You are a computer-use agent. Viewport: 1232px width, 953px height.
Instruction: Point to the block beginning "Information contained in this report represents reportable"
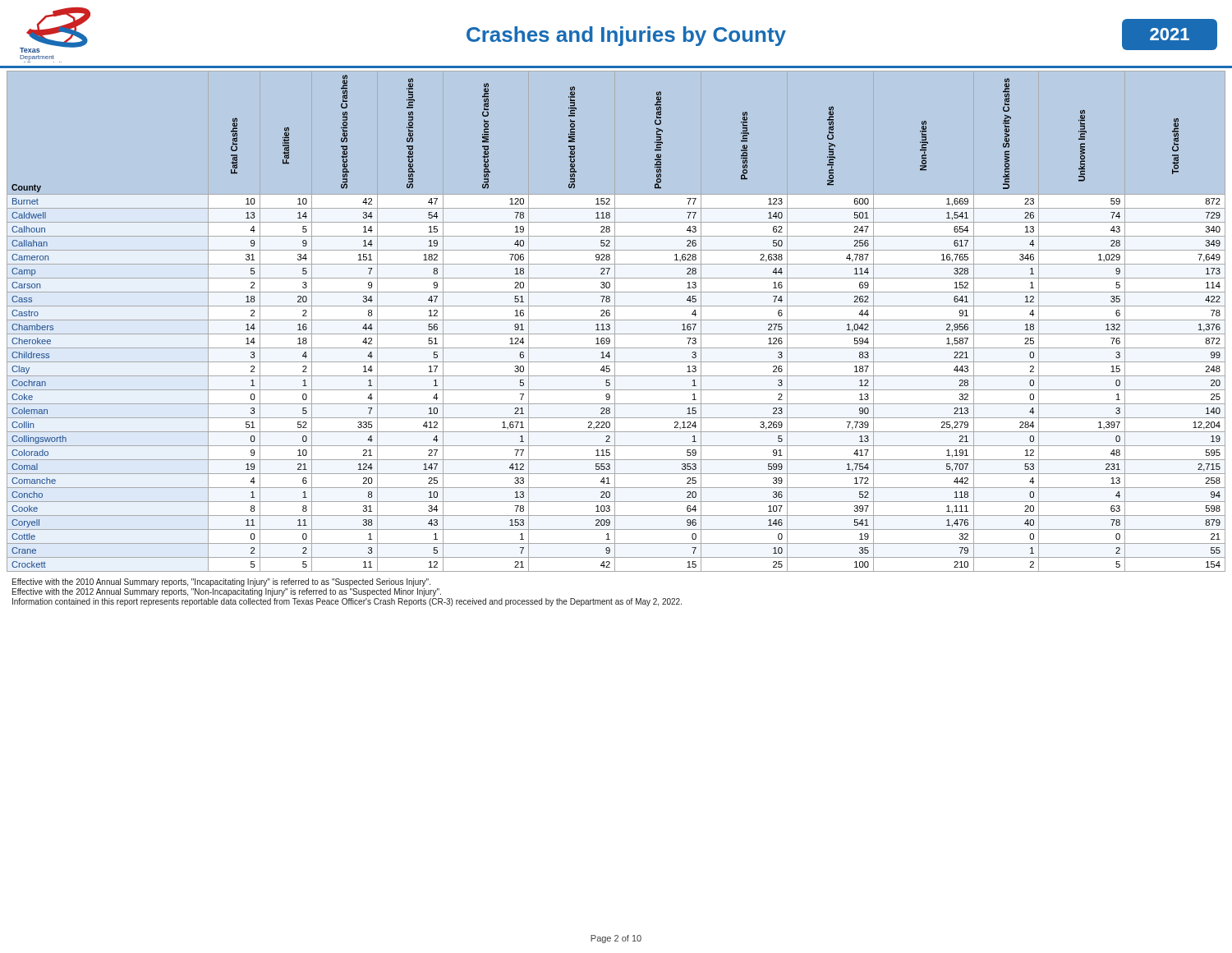[x=347, y=602]
